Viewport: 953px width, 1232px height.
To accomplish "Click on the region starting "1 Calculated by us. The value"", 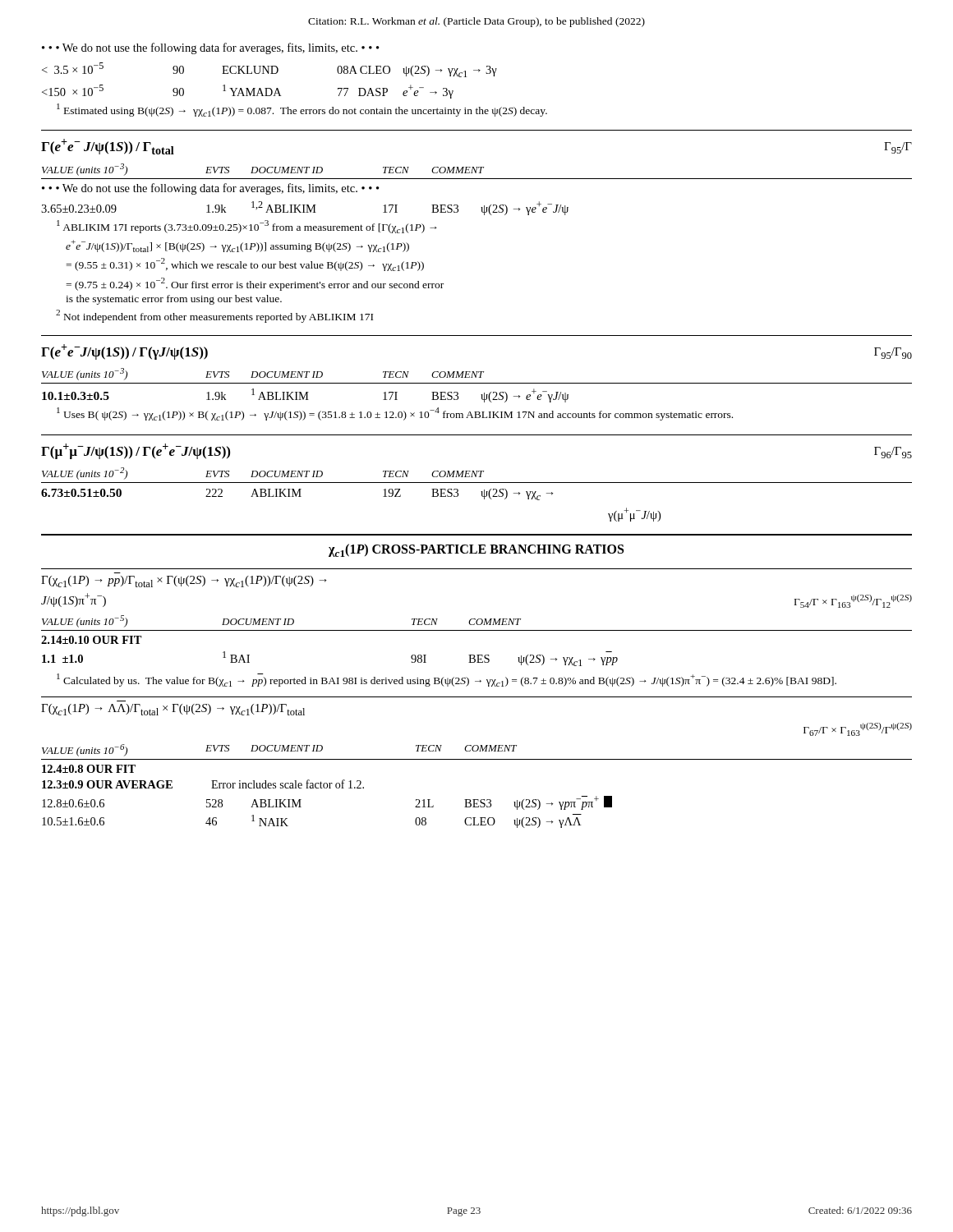I will [x=446, y=680].
